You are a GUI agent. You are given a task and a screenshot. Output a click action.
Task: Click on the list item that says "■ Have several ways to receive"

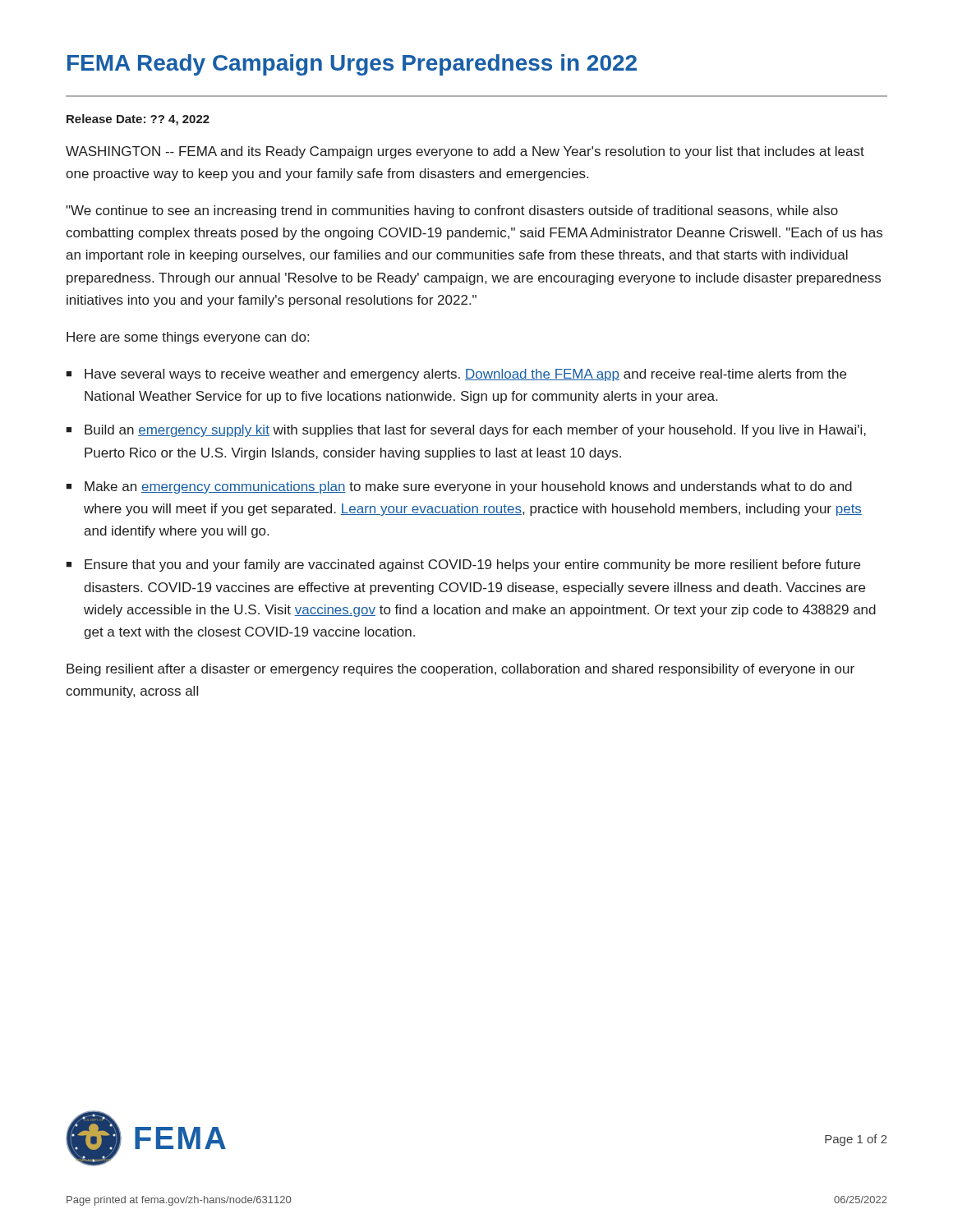point(476,385)
